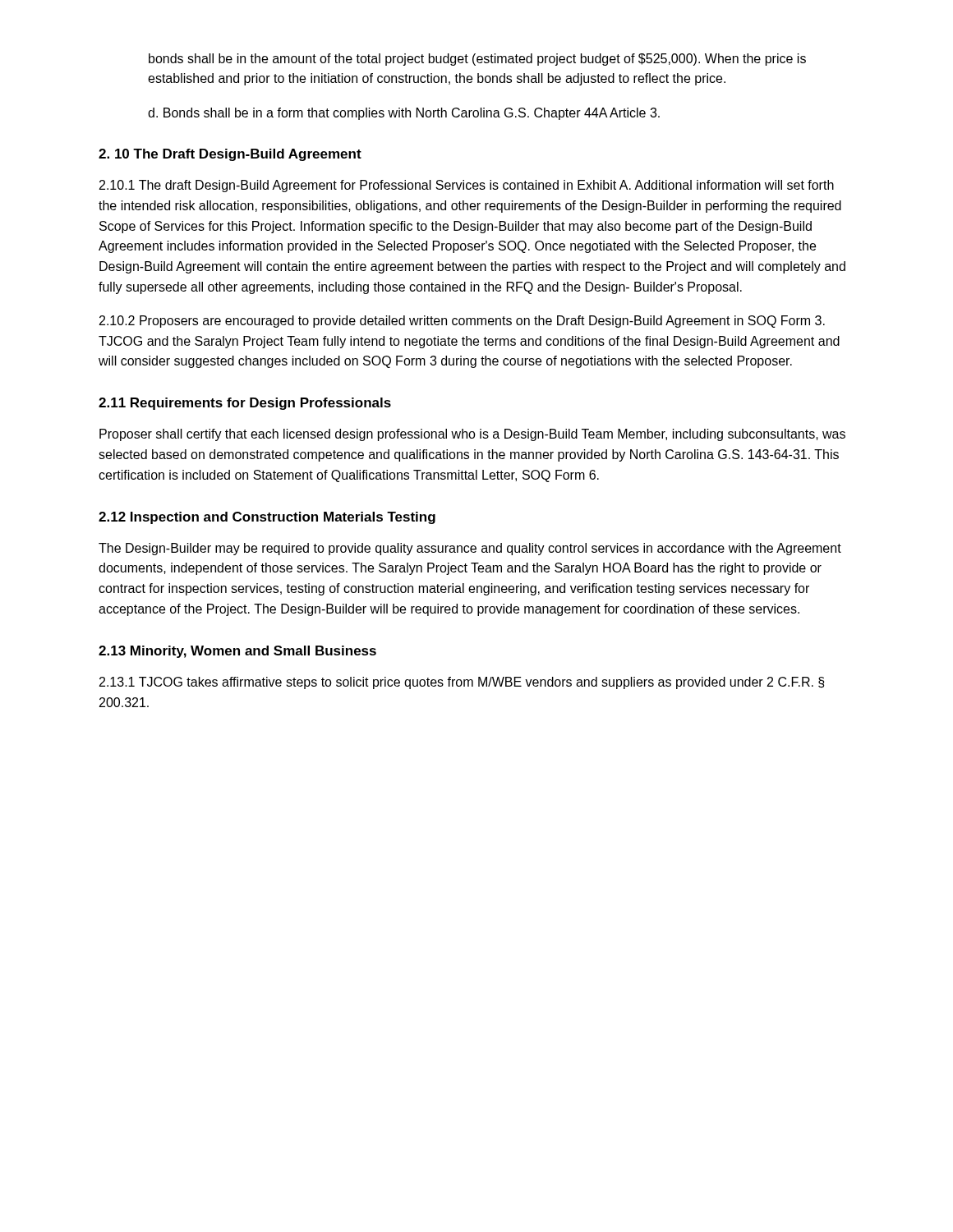
Task: Where is the section header that starts "2. 10 The"?
Action: click(x=230, y=154)
